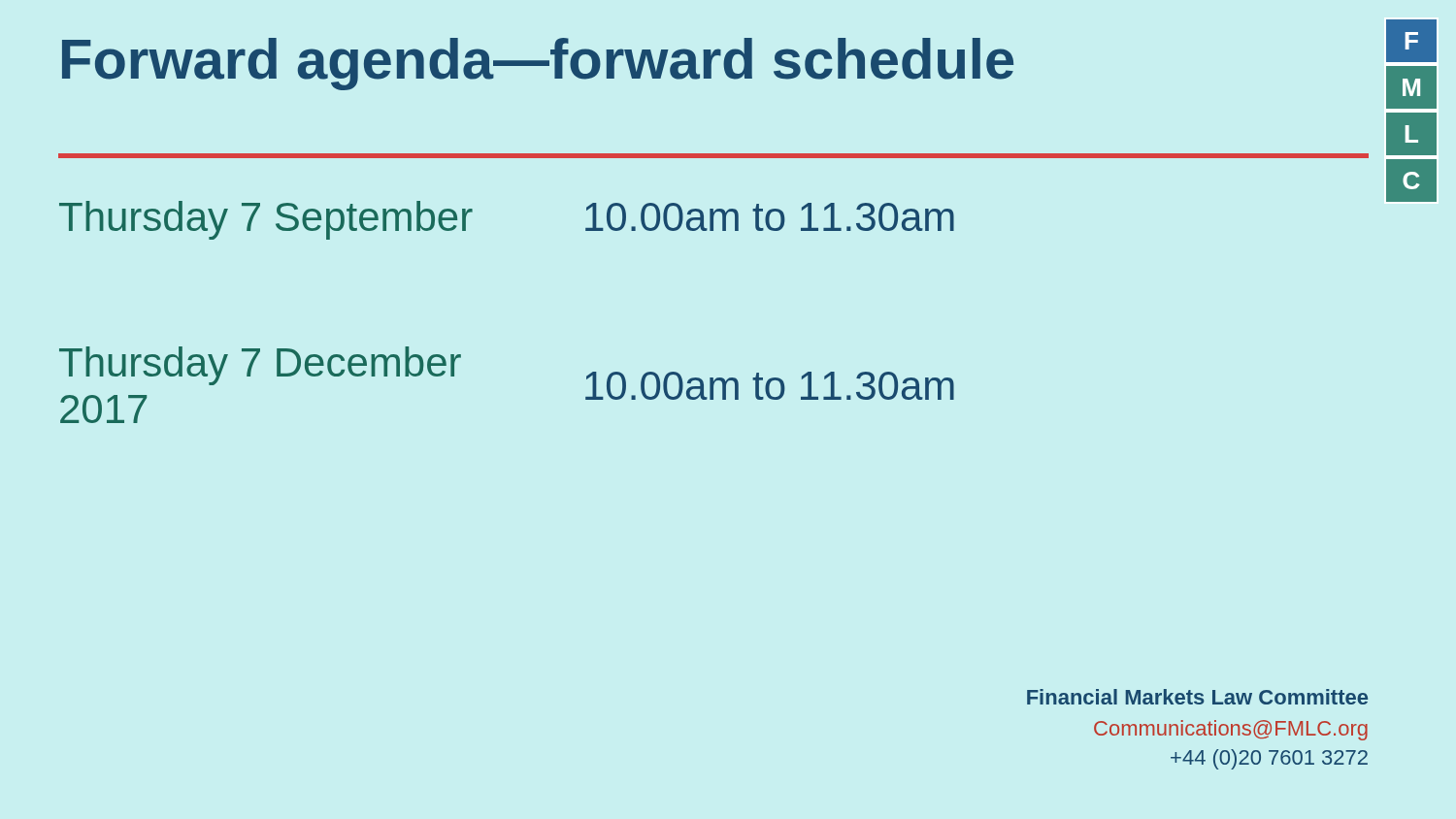Image resolution: width=1456 pixels, height=819 pixels.
Task: Point to the passage starting "Financial Markets Law Committee Communications@FMLC.org +44 (0)20 7601"
Action: [x=1197, y=728]
